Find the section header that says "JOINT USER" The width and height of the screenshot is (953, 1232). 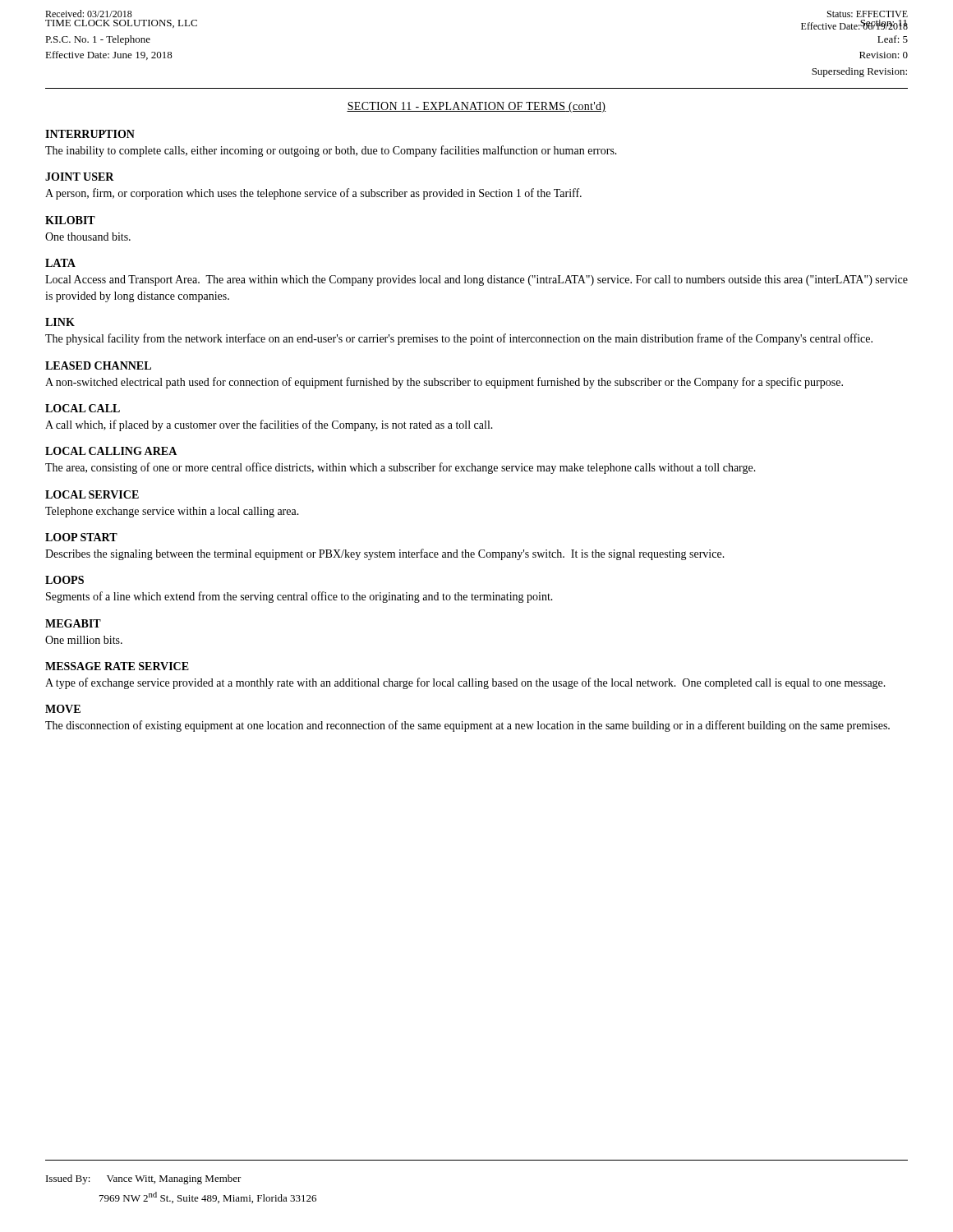coord(79,177)
